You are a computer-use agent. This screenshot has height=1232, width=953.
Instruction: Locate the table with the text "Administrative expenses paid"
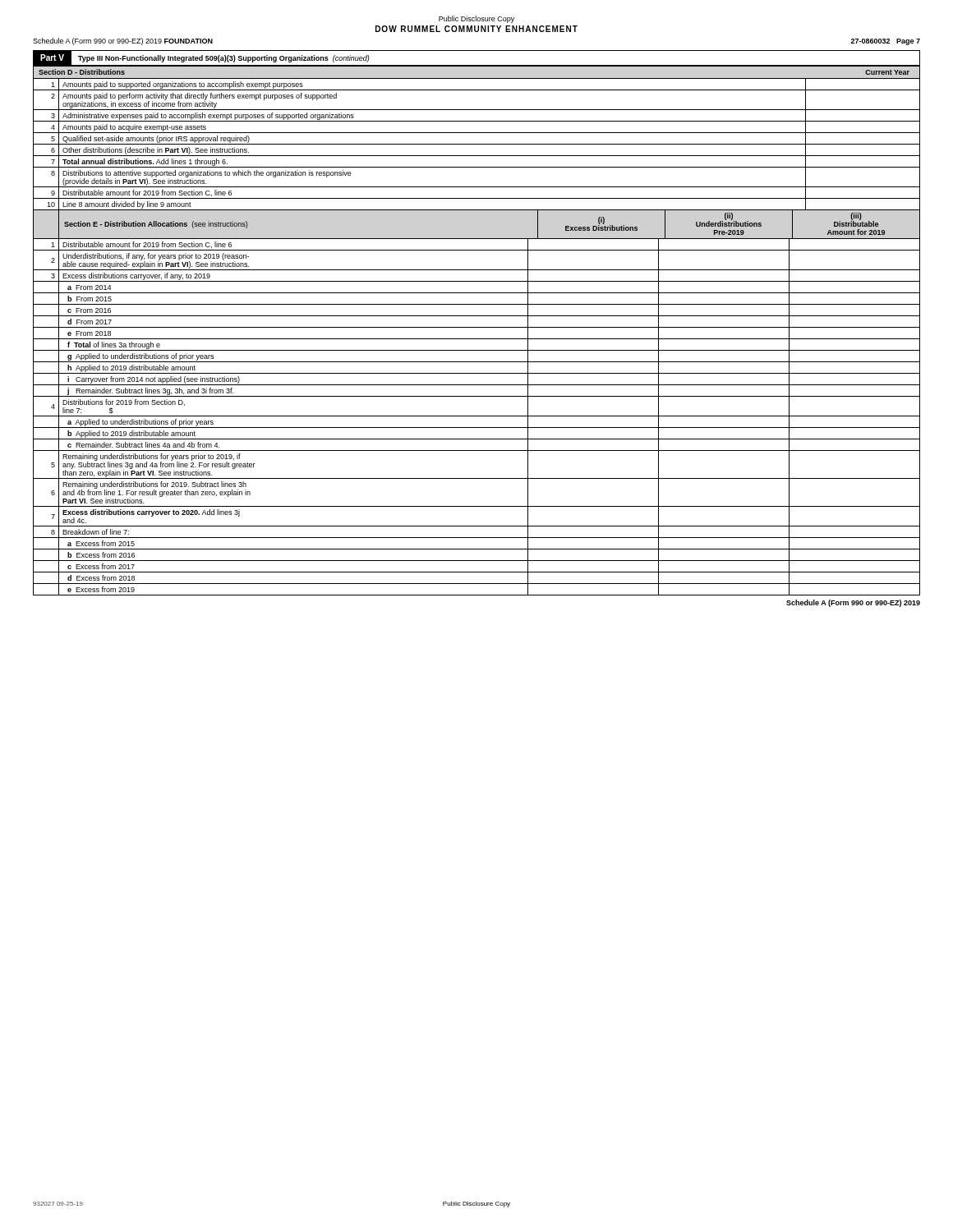click(476, 145)
